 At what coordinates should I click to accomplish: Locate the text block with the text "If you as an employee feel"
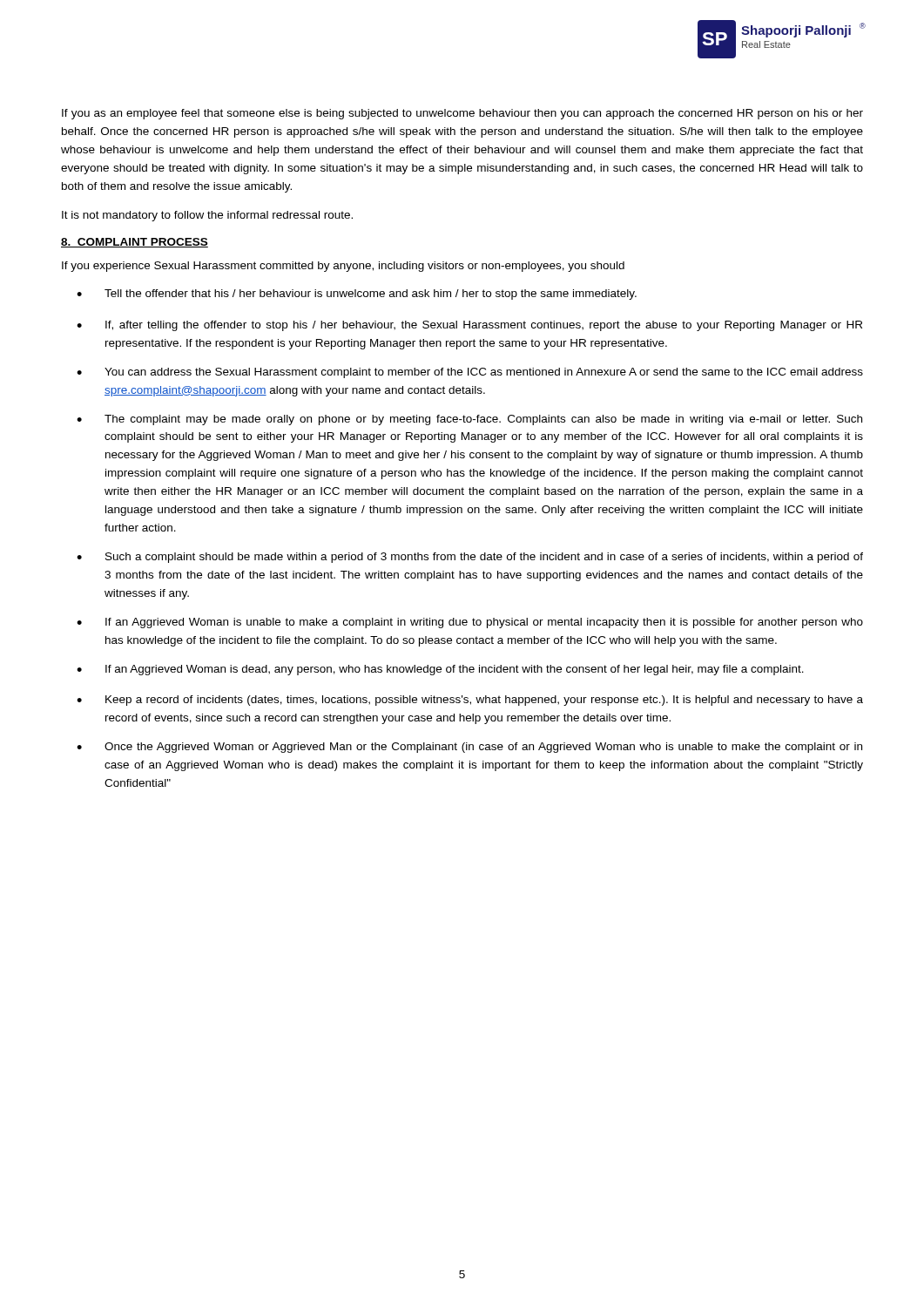click(462, 149)
